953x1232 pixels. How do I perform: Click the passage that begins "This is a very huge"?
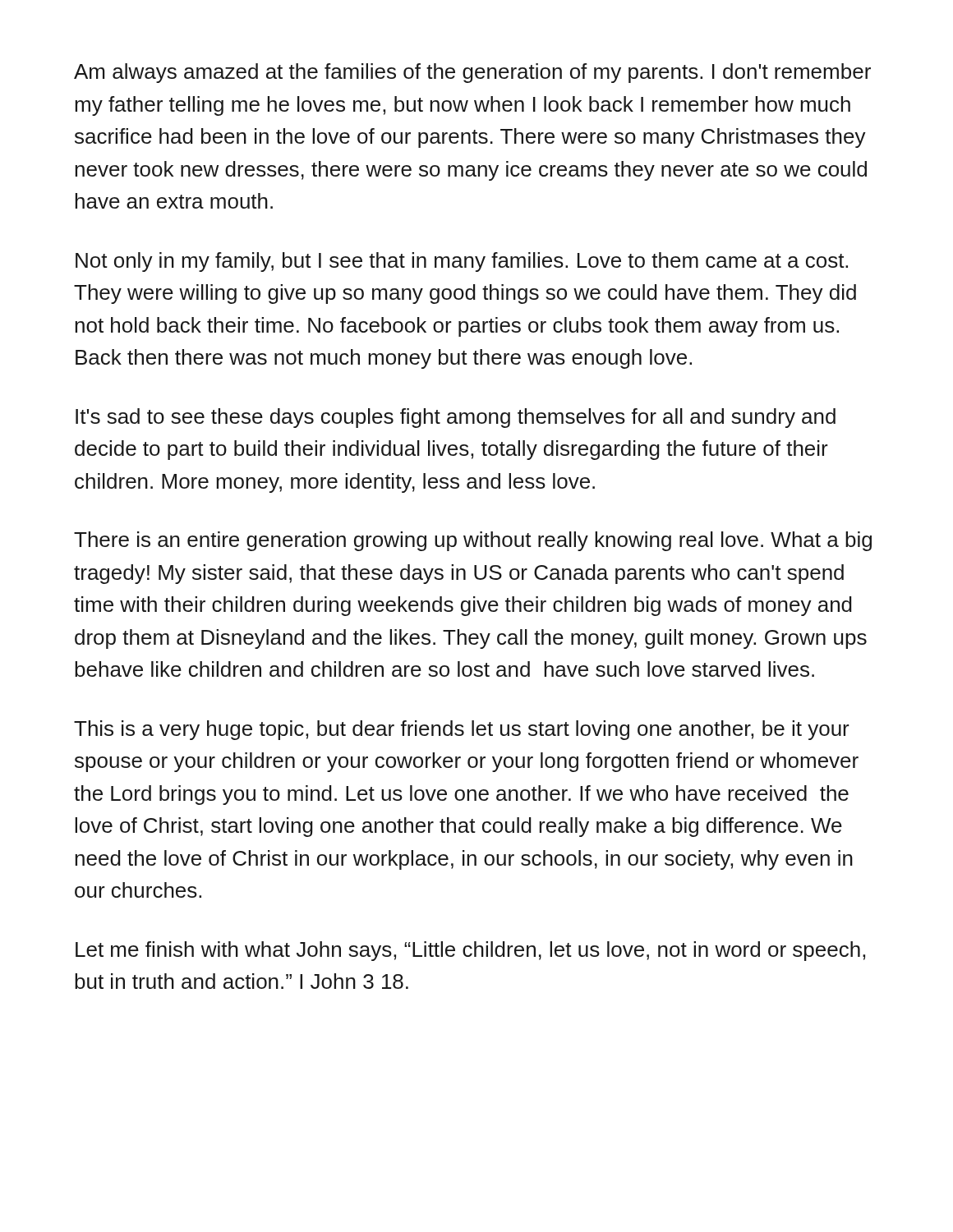click(x=466, y=809)
